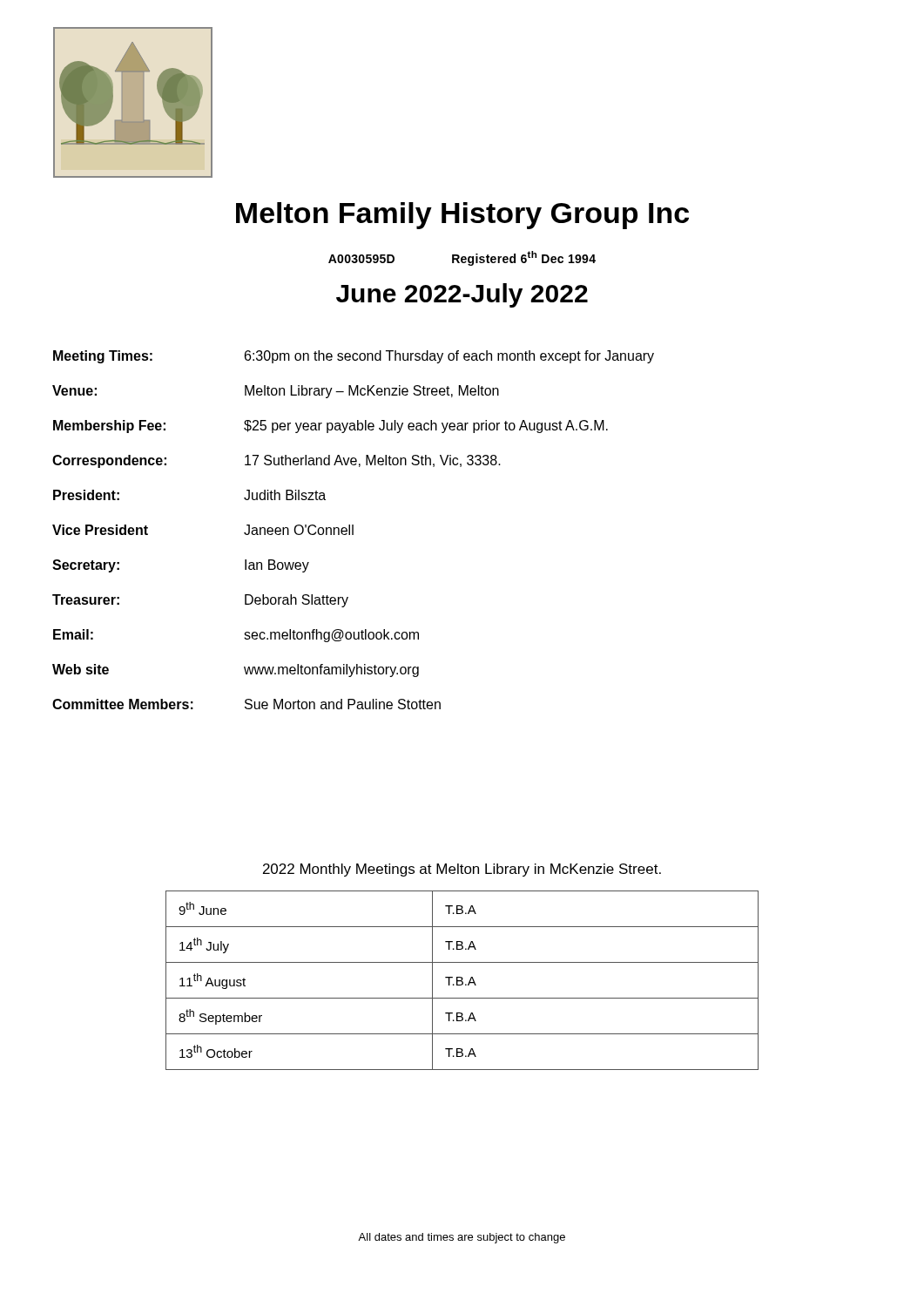The image size is (924, 1307).
Task: Find the region starting "June 2022-July 2022"
Action: pyautogui.click(x=462, y=293)
